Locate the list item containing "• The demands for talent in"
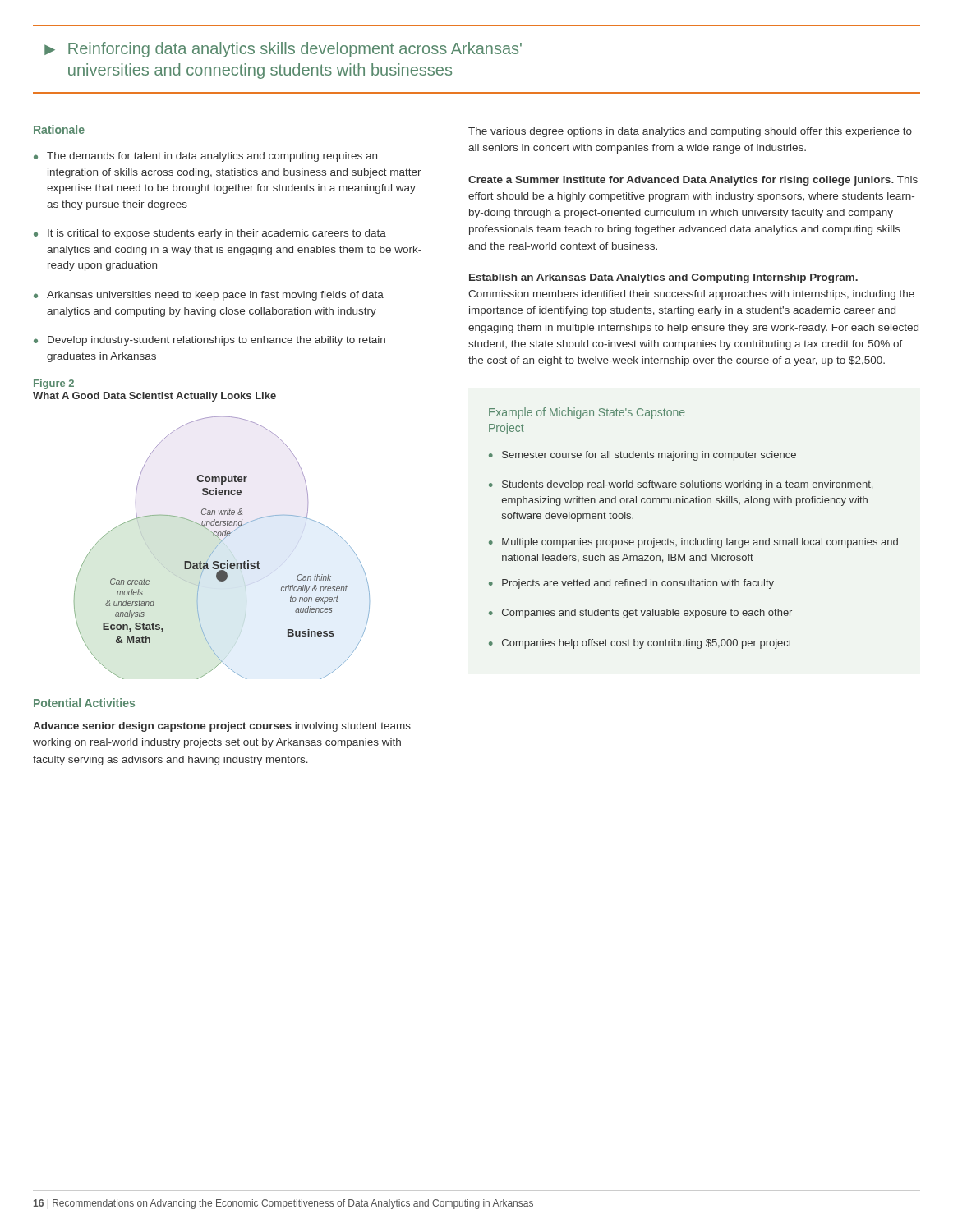953x1232 pixels. pyautogui.click(x=230, y=180)
